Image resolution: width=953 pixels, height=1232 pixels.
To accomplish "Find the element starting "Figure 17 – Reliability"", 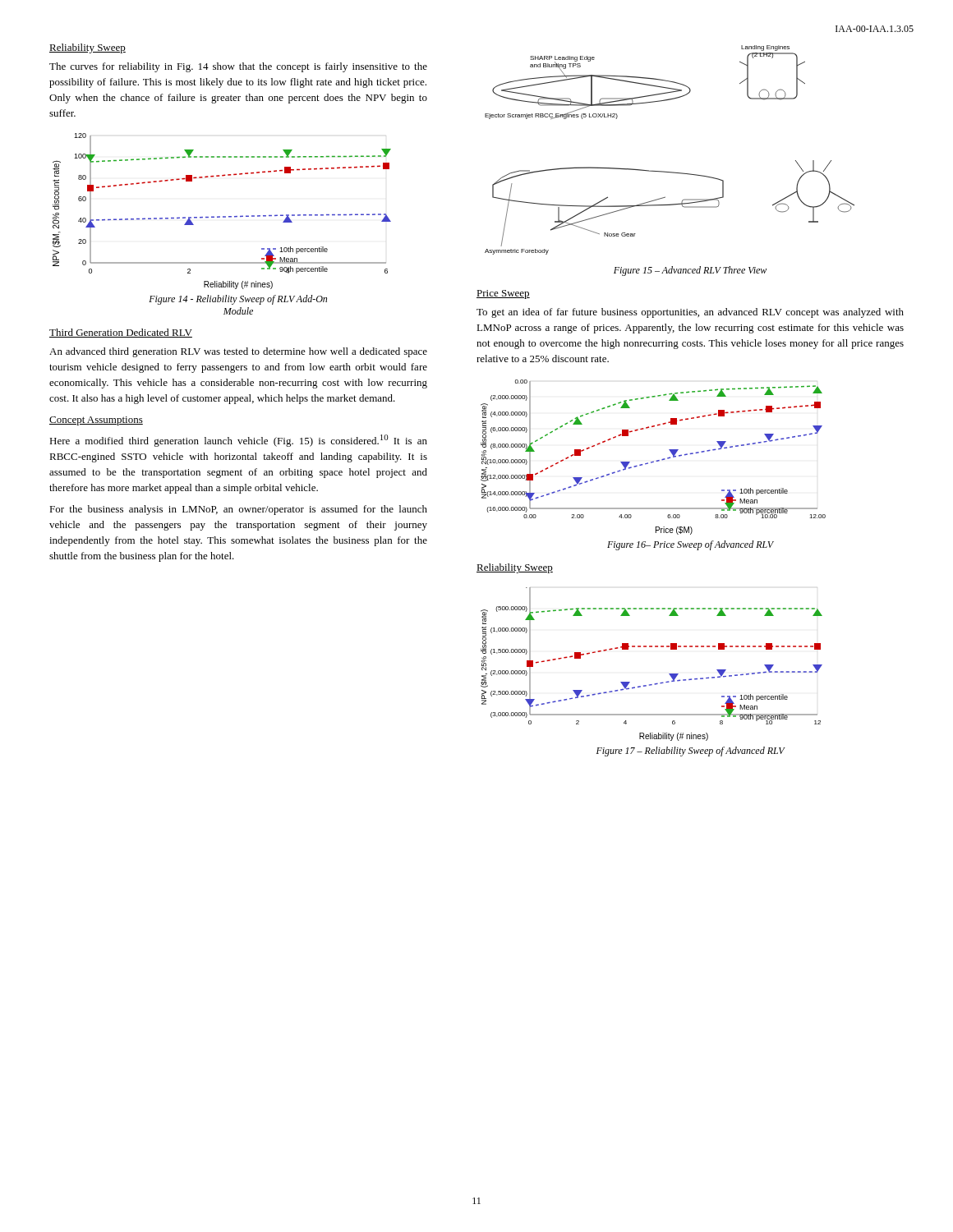I will coord(690,751).
